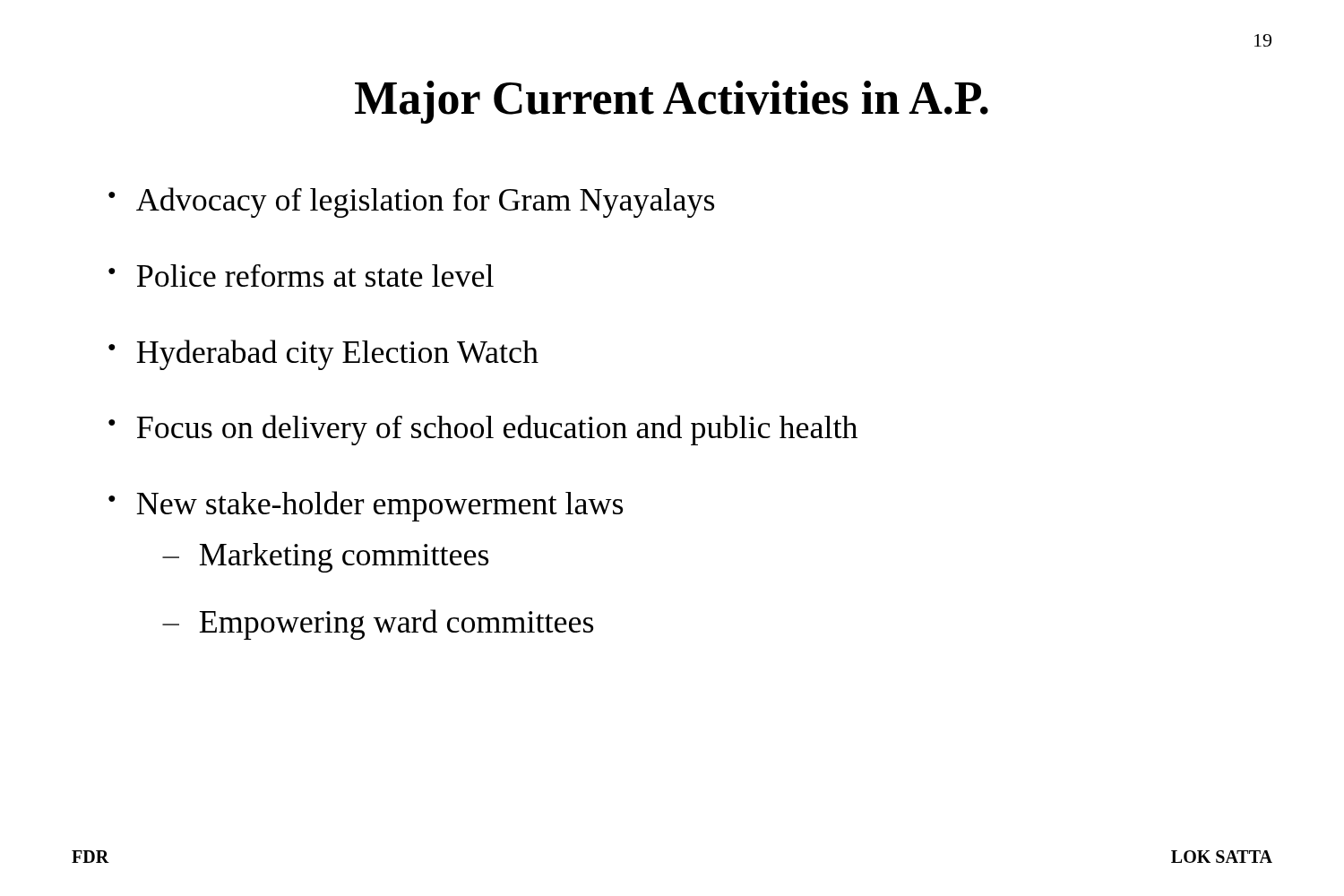Point to the region starting "● Advocacy of legislation for Gram Nyayalays"

(x=411, y=200)
